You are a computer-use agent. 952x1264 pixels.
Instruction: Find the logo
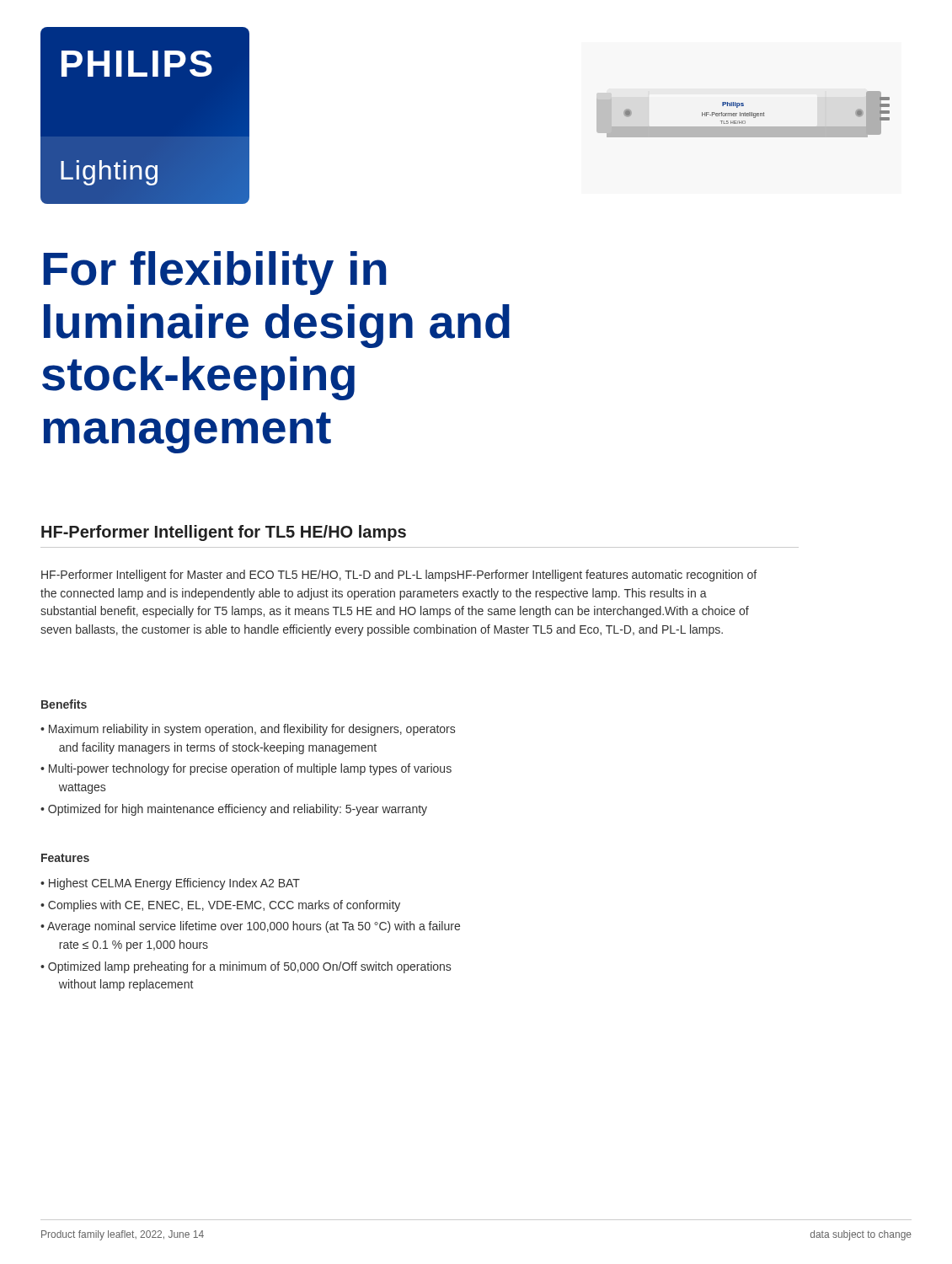coord(145,115)
